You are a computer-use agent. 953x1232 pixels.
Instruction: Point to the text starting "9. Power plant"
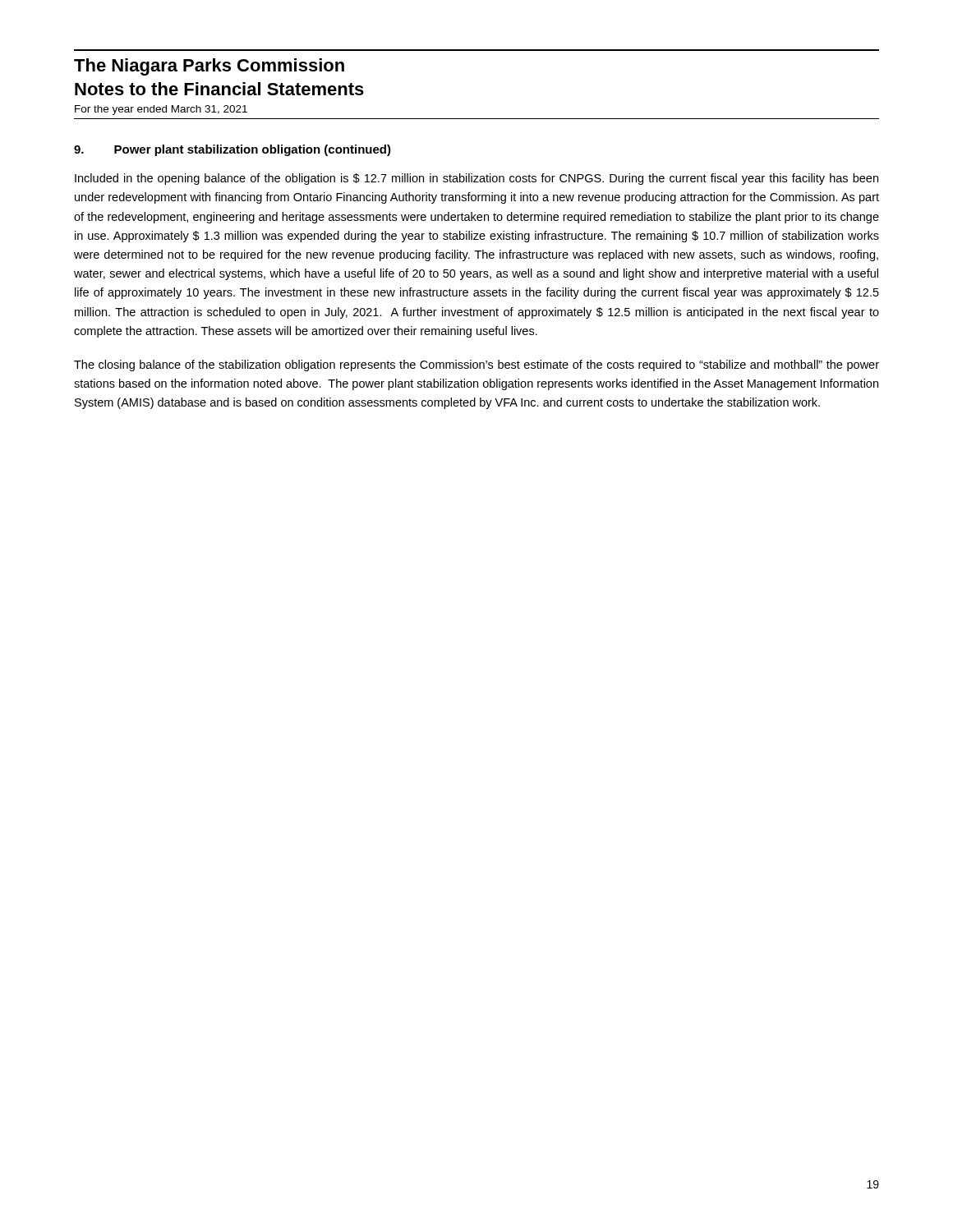click(x=233, y=149)
